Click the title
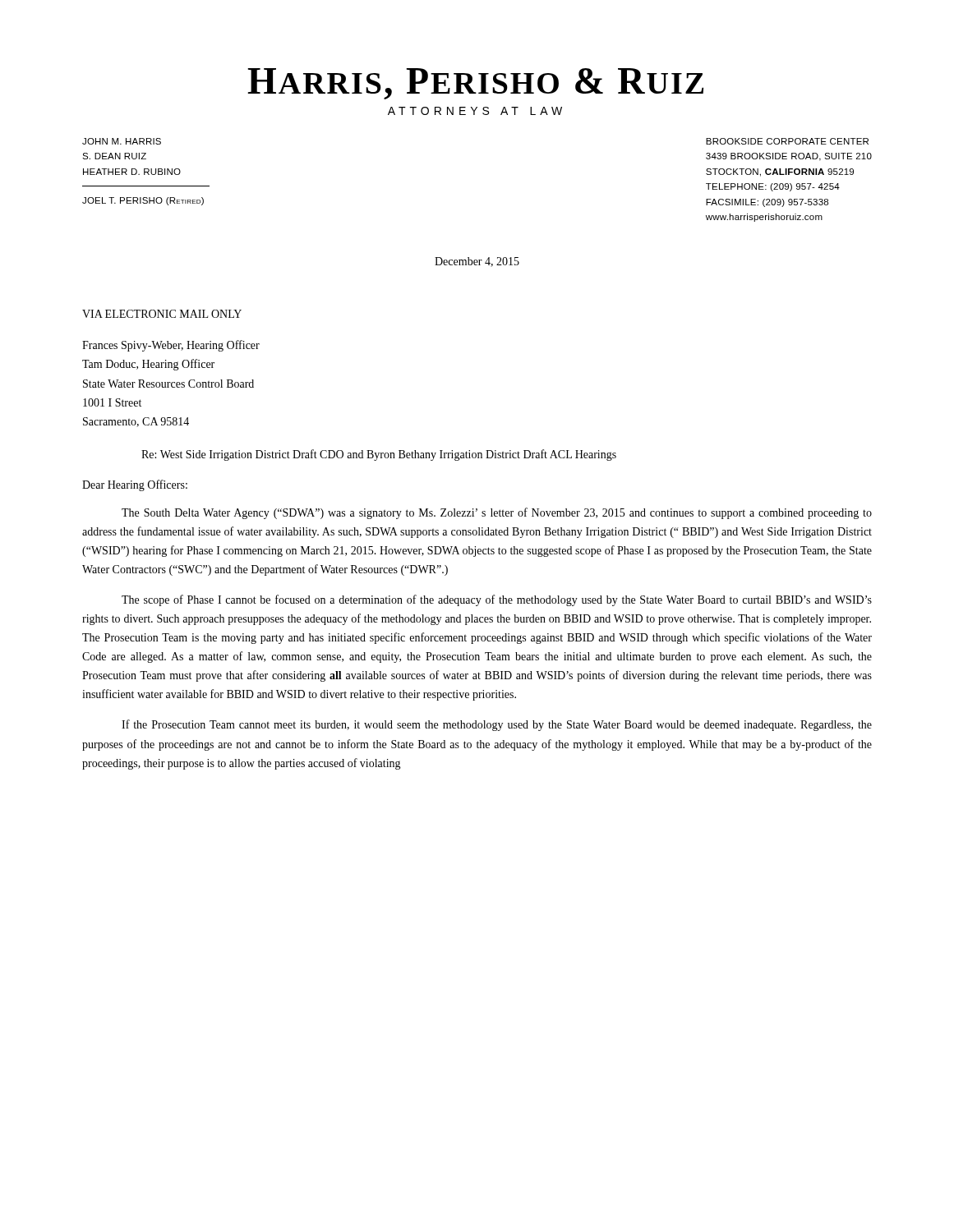Screen dimensions: 1232x954 (477, 81)
